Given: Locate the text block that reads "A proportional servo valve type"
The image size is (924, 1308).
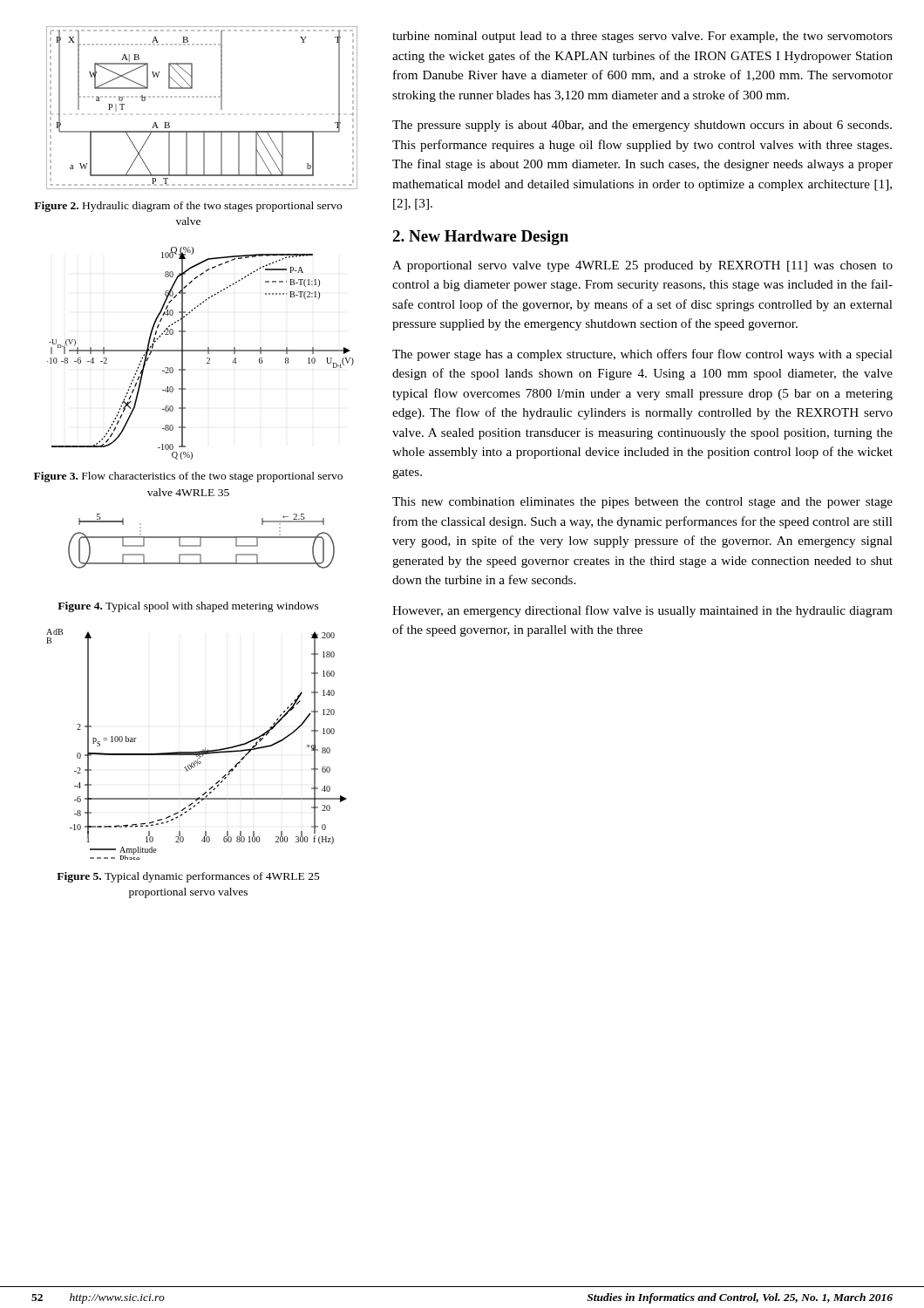Looking at the screenshot, I should [642, 294].
